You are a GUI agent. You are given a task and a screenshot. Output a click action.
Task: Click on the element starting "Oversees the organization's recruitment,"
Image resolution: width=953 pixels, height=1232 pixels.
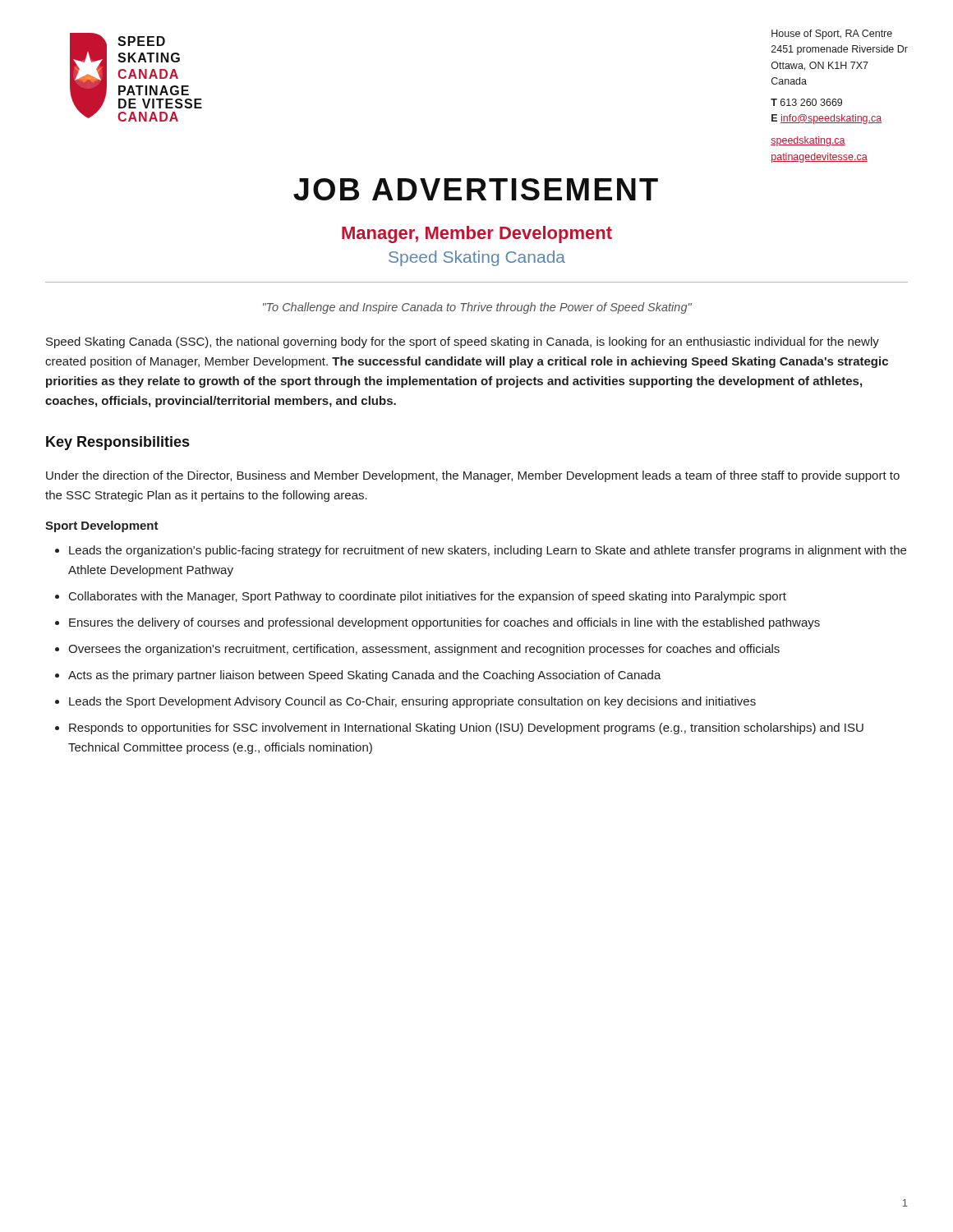pos(424,648)
